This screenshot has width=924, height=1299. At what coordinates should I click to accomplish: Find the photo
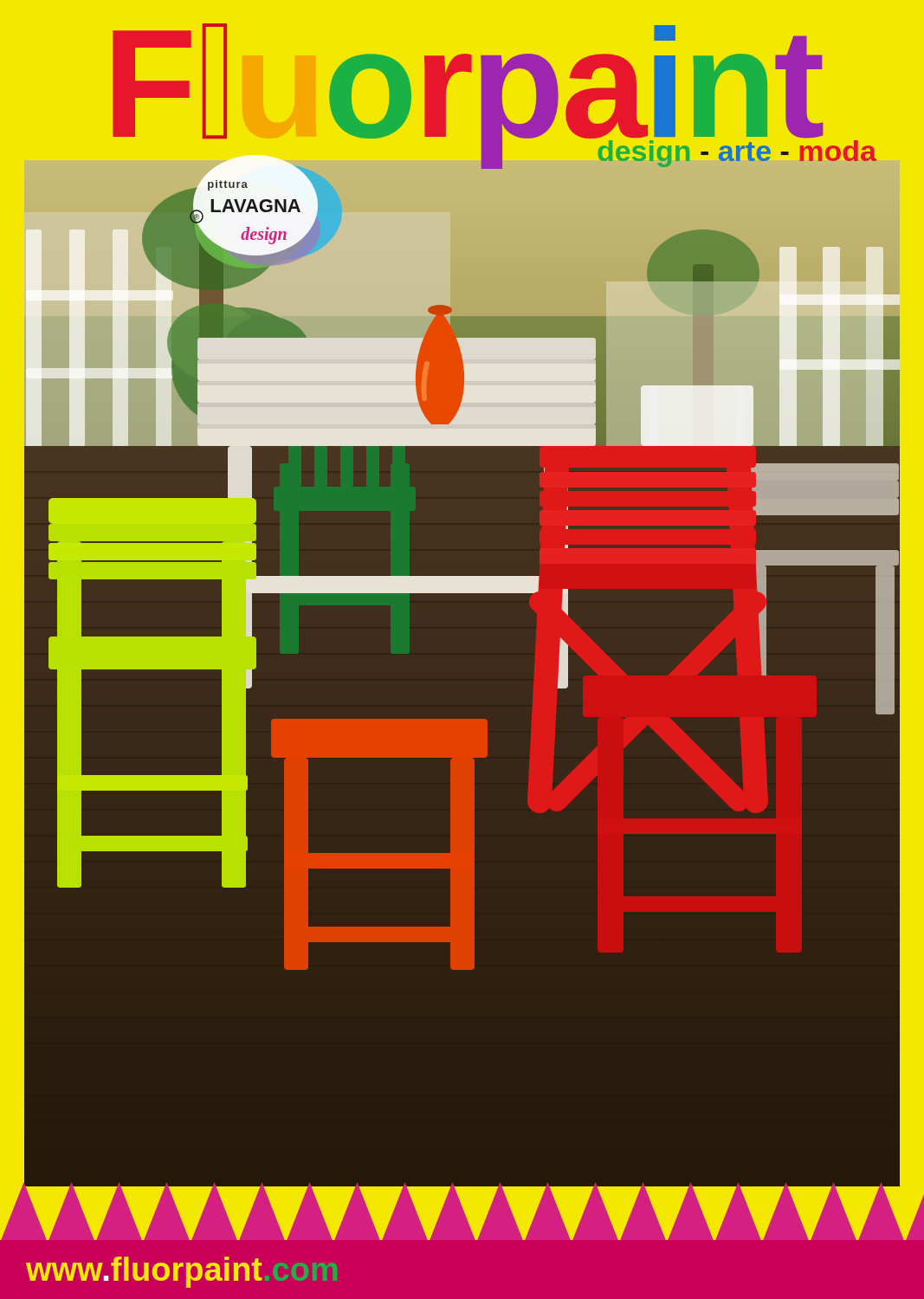[x=462, y=673]
